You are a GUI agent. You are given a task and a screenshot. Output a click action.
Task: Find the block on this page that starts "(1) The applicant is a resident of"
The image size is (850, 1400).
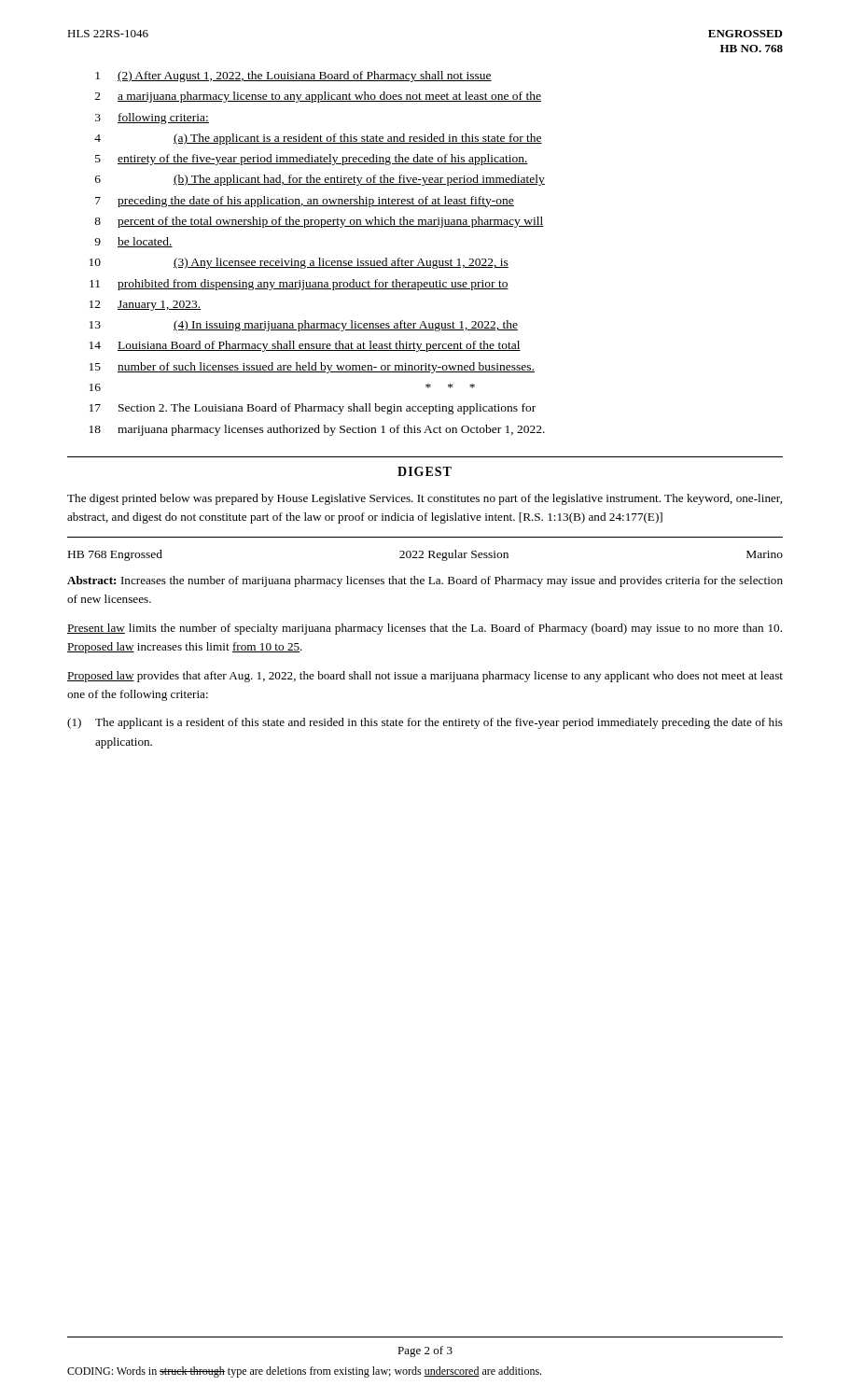pyautogui.click(x=425, y=733)
